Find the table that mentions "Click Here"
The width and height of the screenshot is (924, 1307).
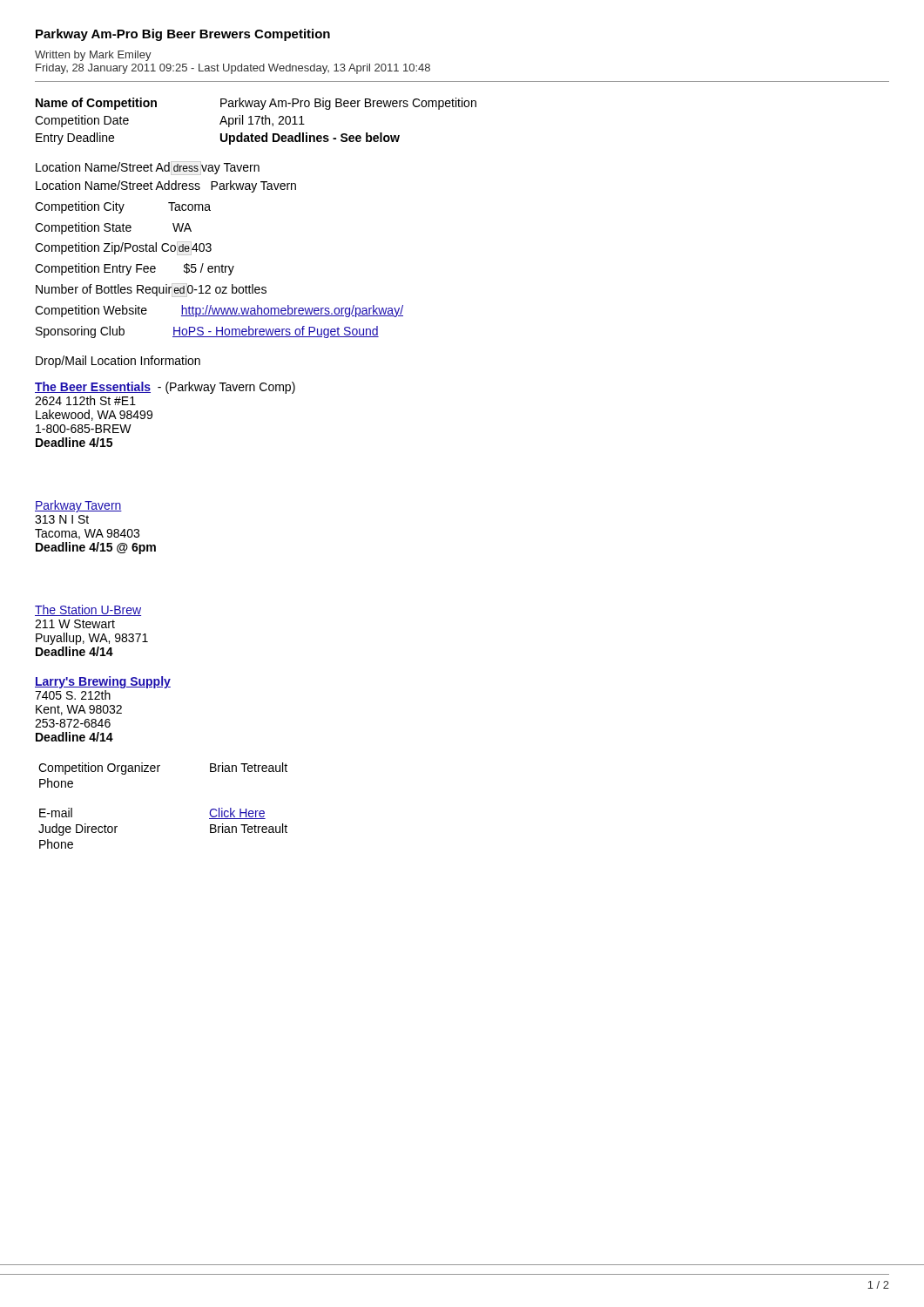click(x=462, y=829)
